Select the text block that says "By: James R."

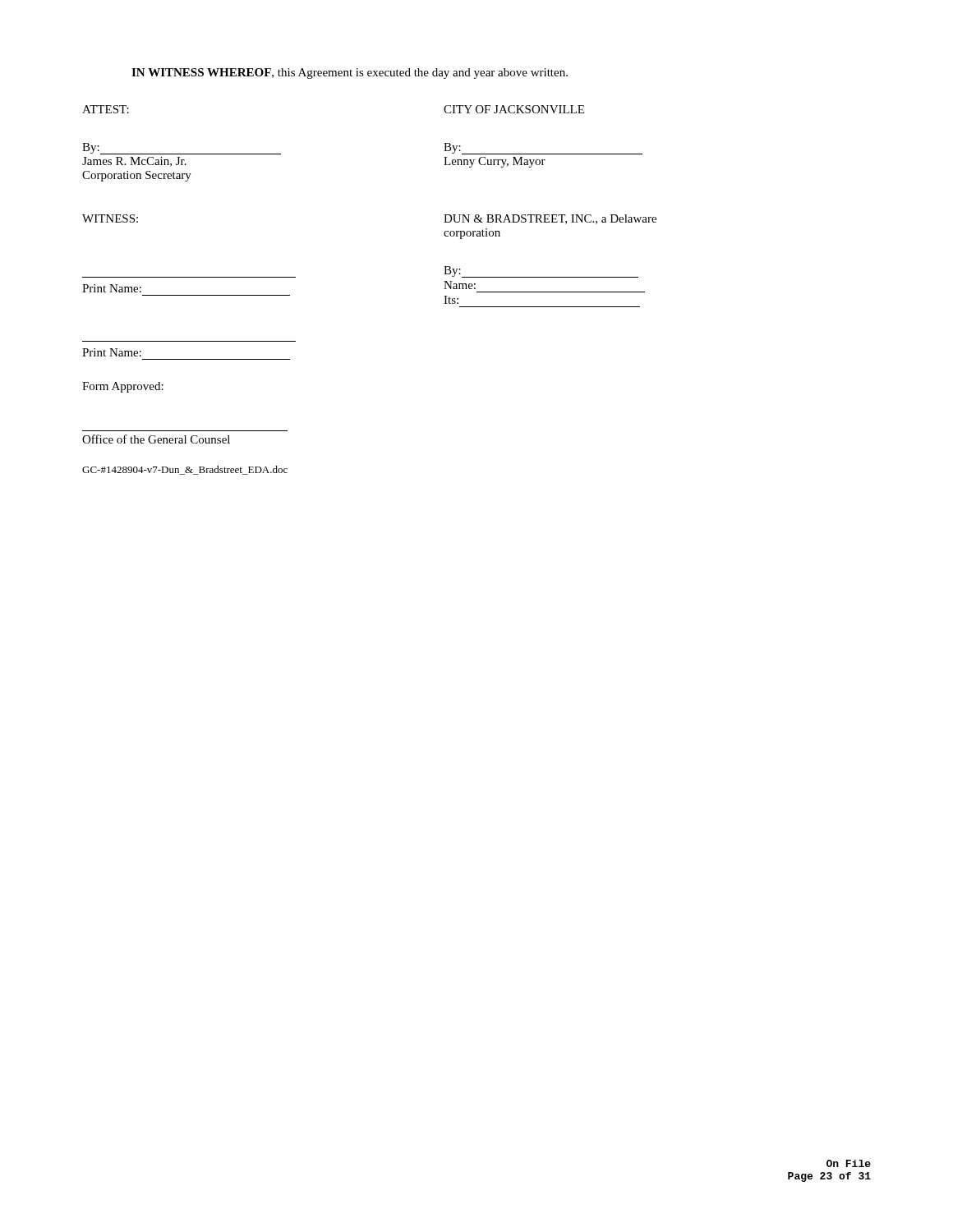click(181, 161)
